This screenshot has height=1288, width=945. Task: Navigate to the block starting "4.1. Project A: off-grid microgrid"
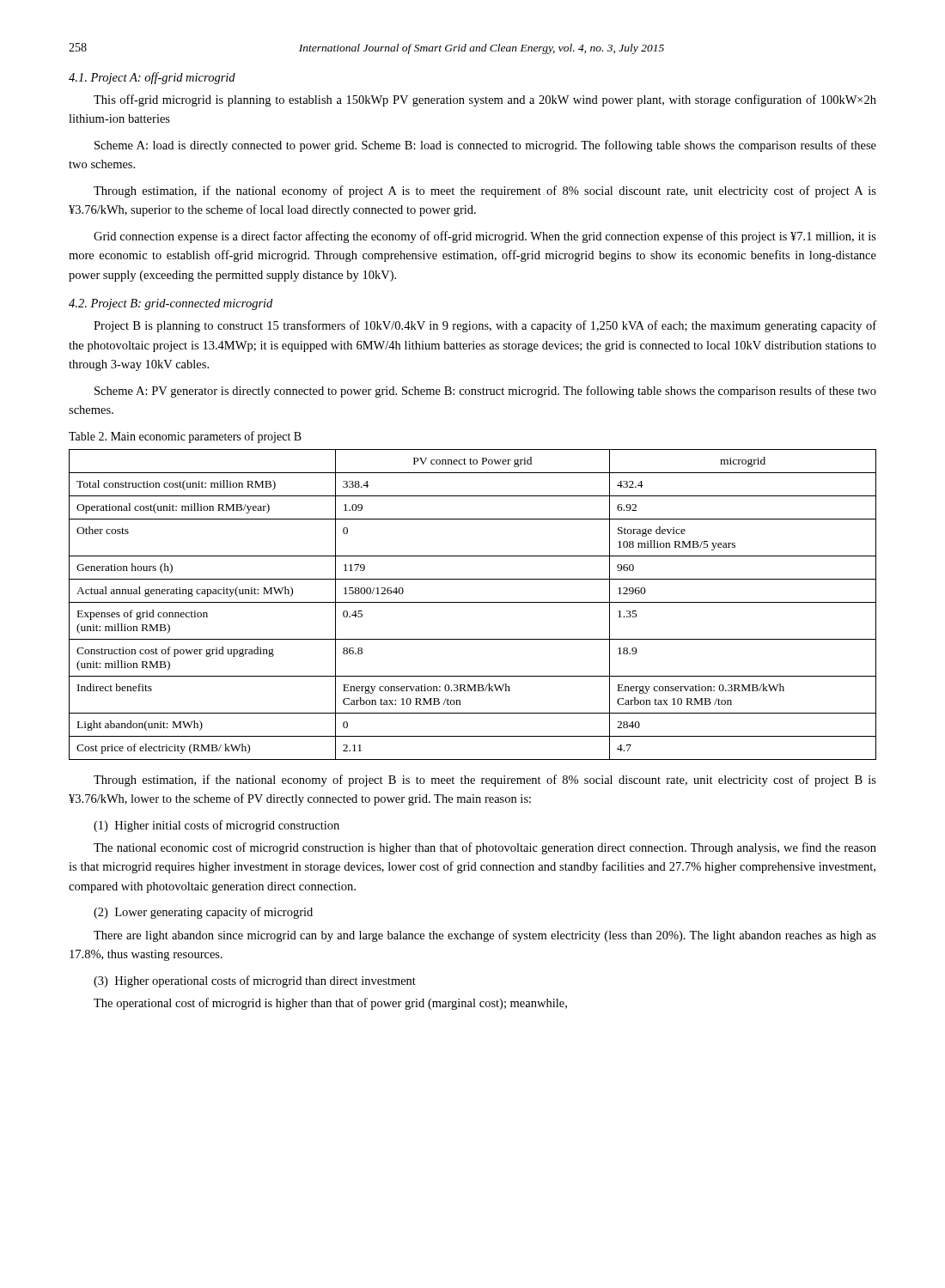click(x=152, y=78)
